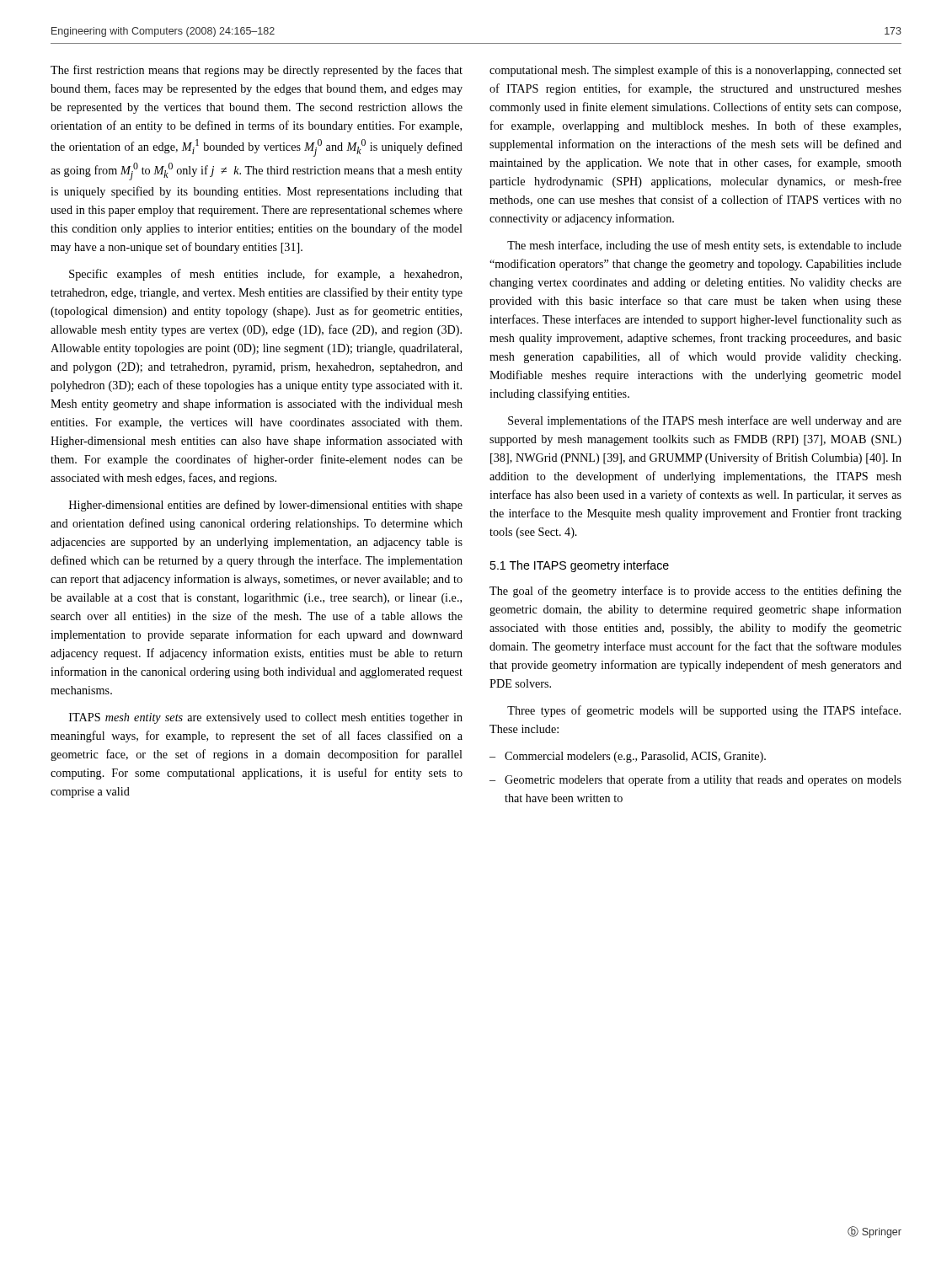Find the block on this page that starts "Several implementations of the"
The width and height of the screenshot is (952, 1264).
pos(695,476)
